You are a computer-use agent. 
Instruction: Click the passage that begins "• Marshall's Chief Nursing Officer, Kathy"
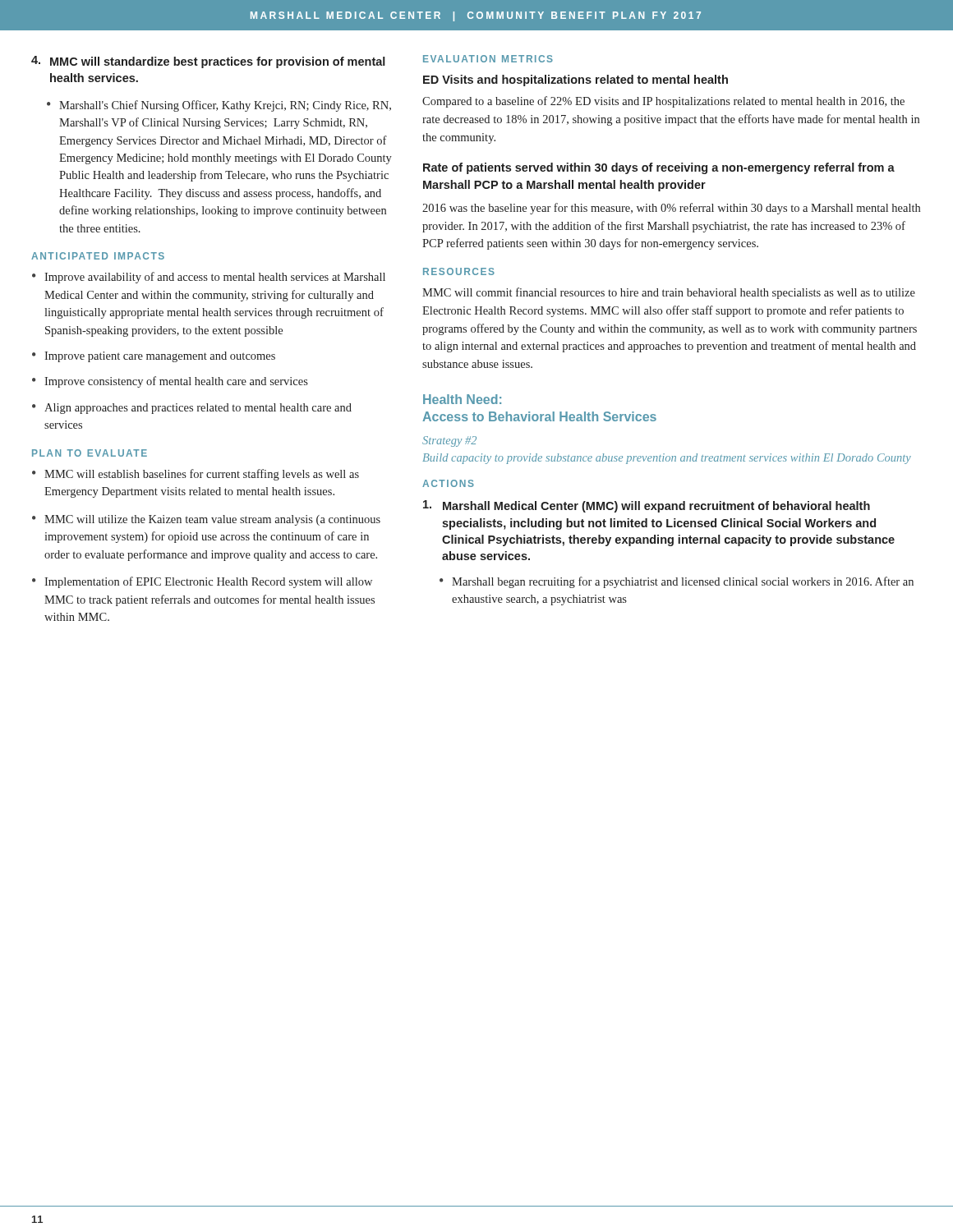point(219,167)
